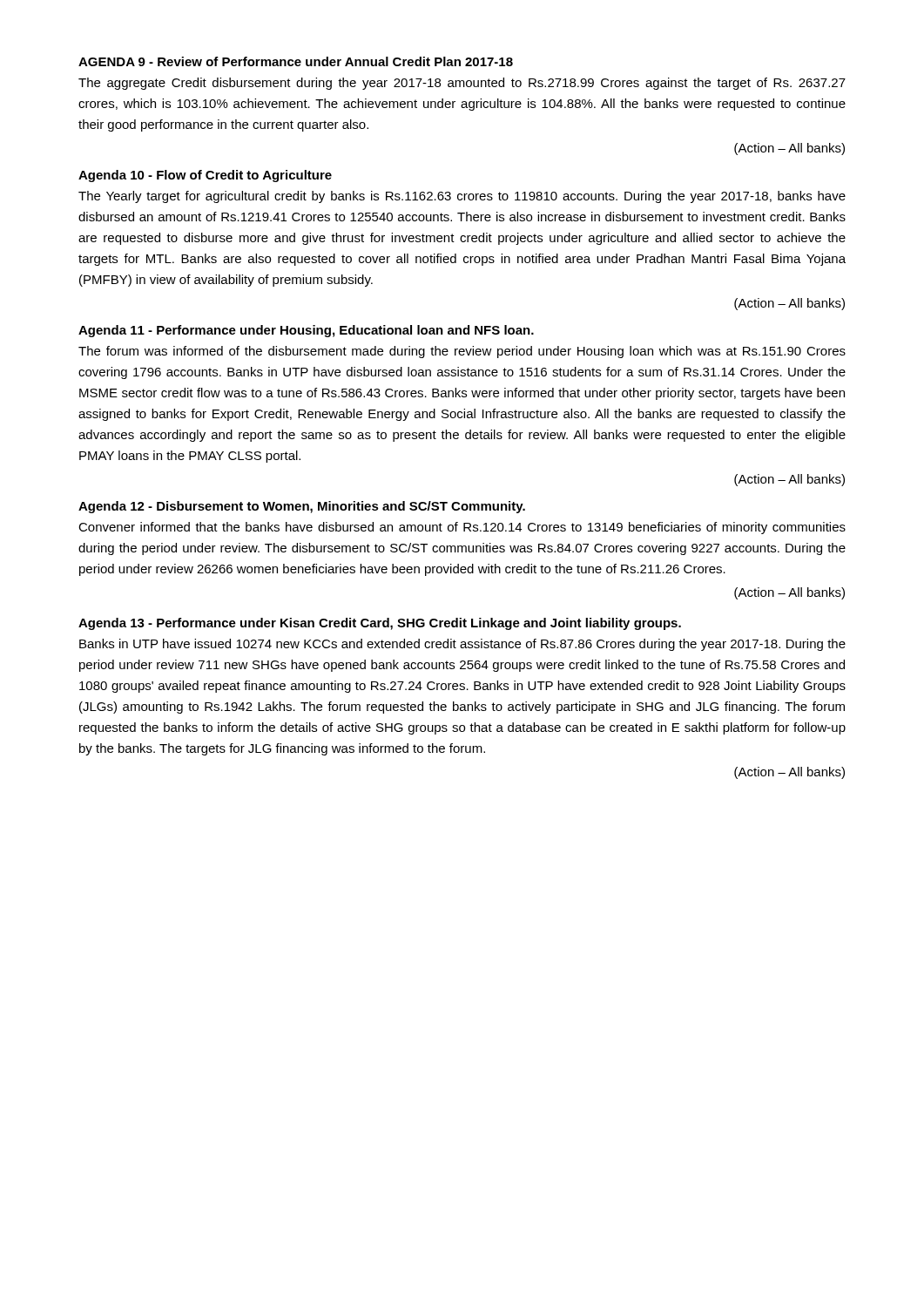924x1307 pixels.
Task: Find the passage starting "Agenda 10 - Flow of"
Action: (205, 176)
